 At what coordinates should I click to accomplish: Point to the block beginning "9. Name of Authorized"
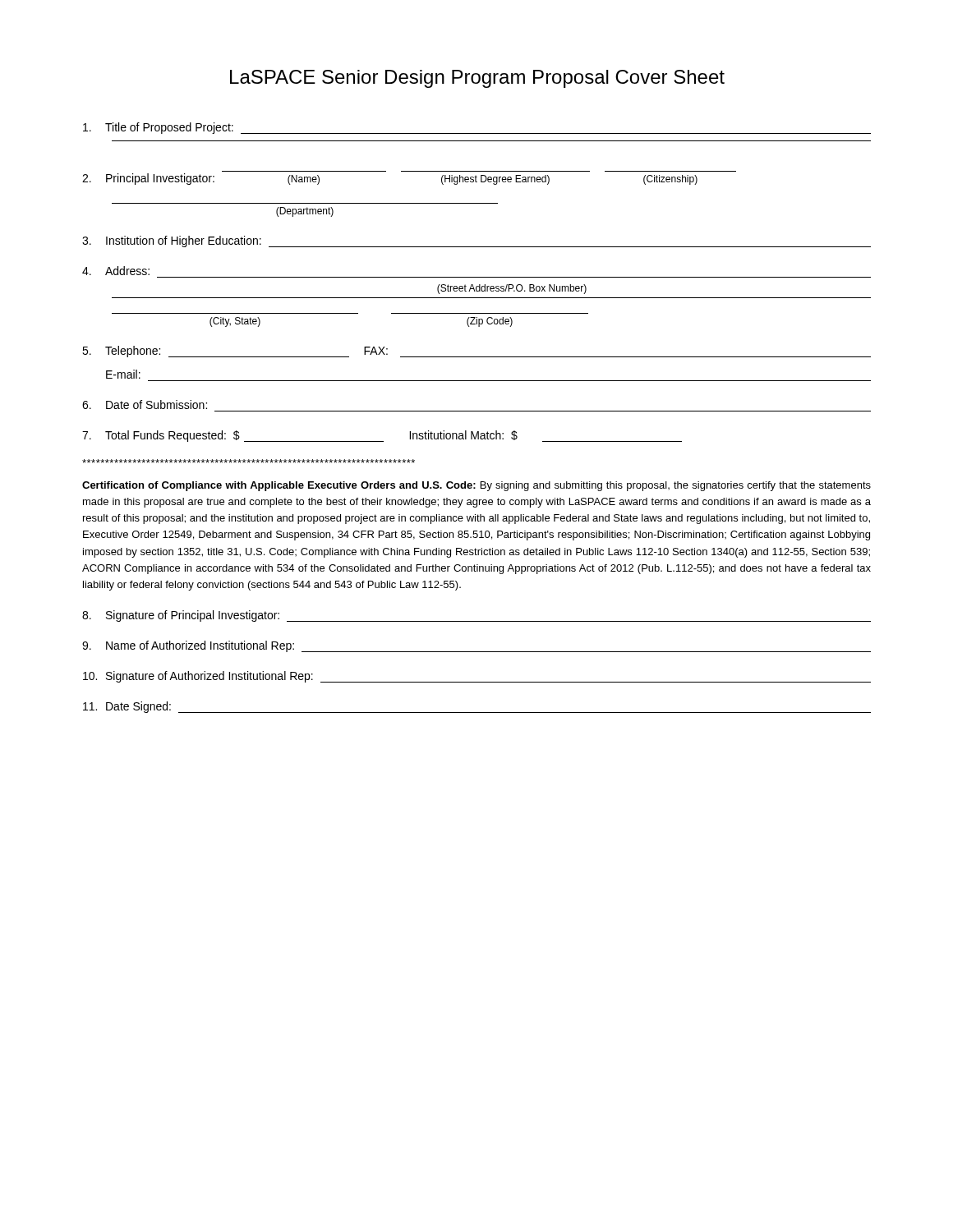click(476, 644)
